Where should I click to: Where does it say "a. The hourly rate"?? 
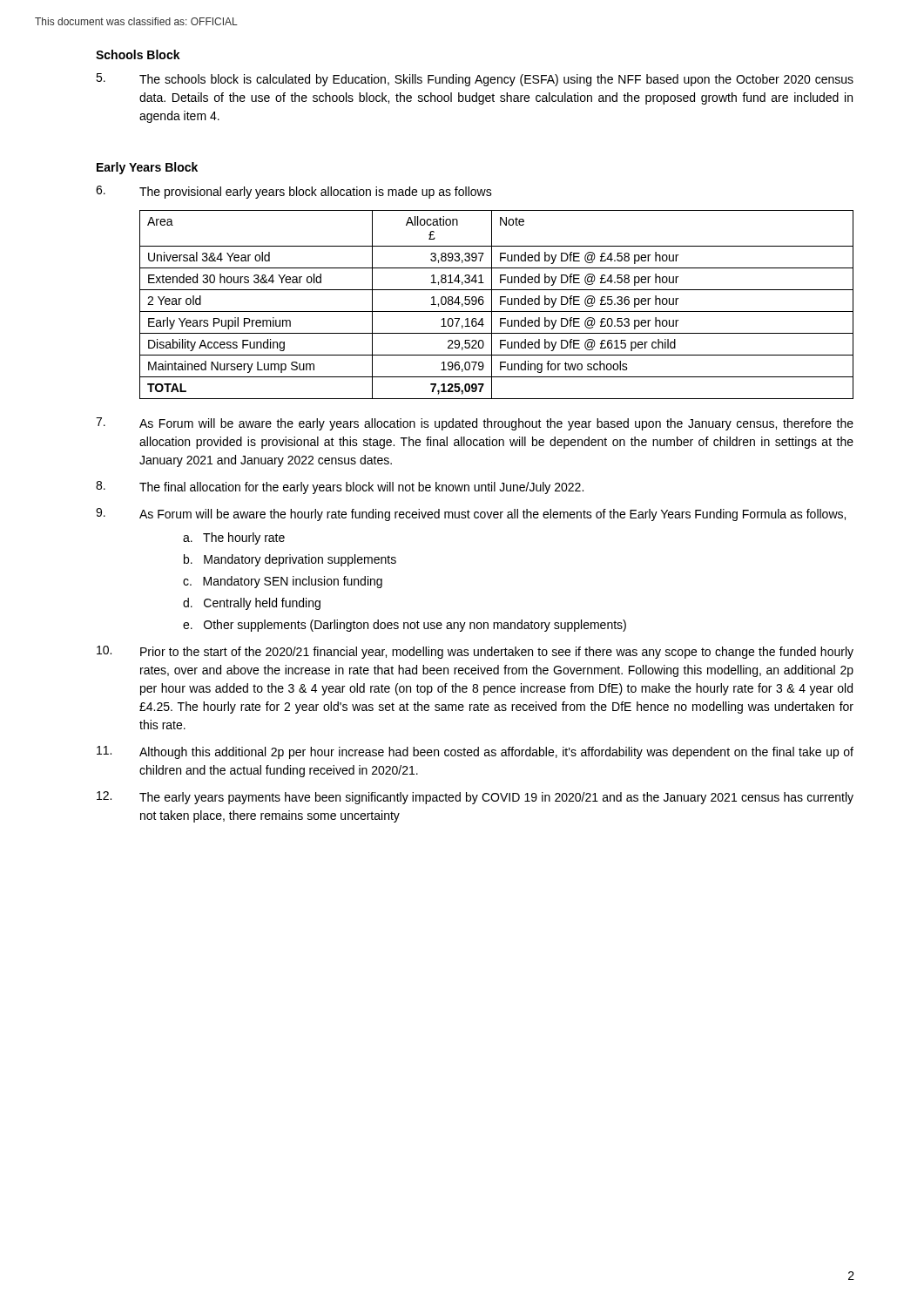(234, 538)
